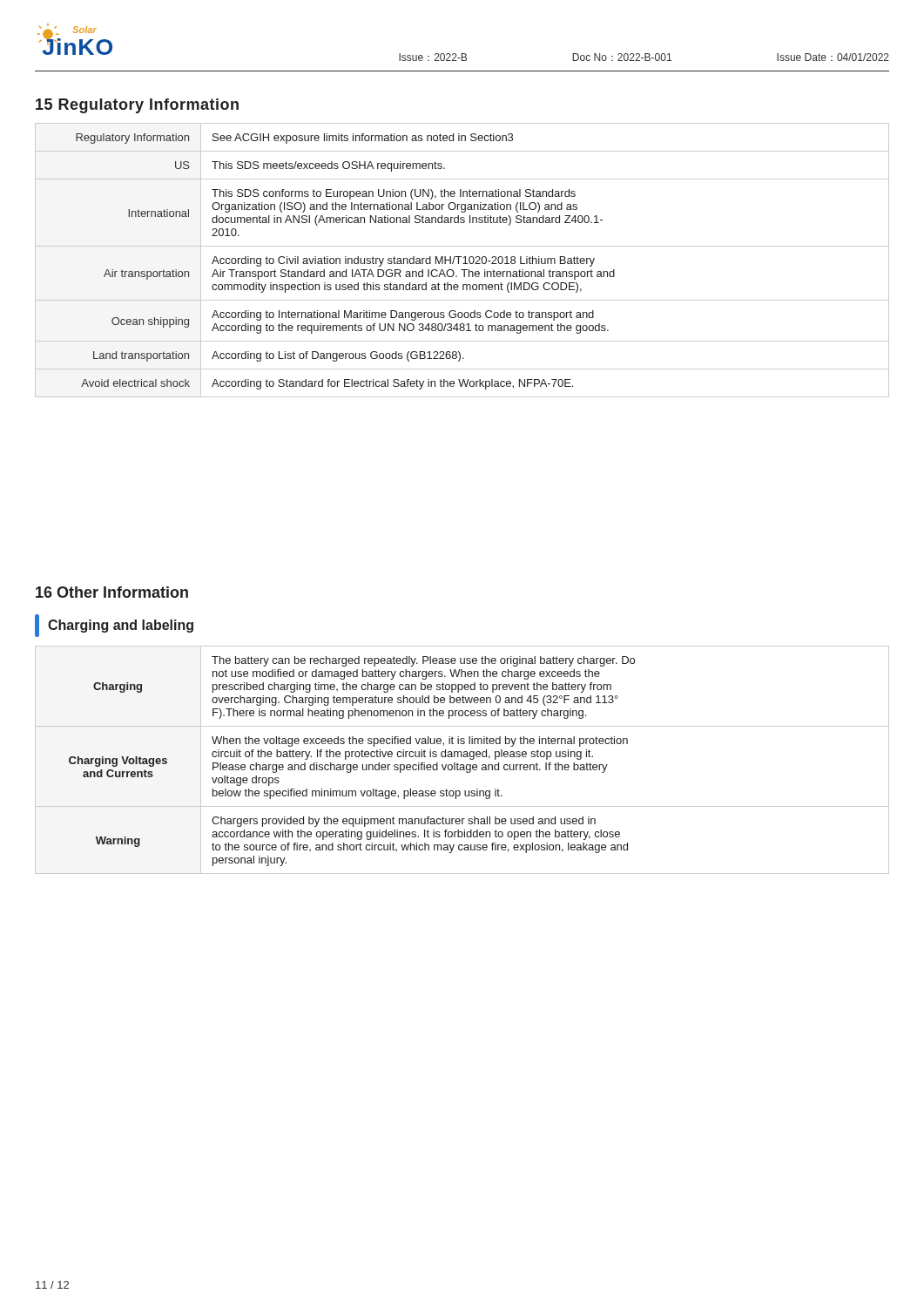Click where it says "Charging and labeling"
The image size is (924, 1307).
click(121, 625)
